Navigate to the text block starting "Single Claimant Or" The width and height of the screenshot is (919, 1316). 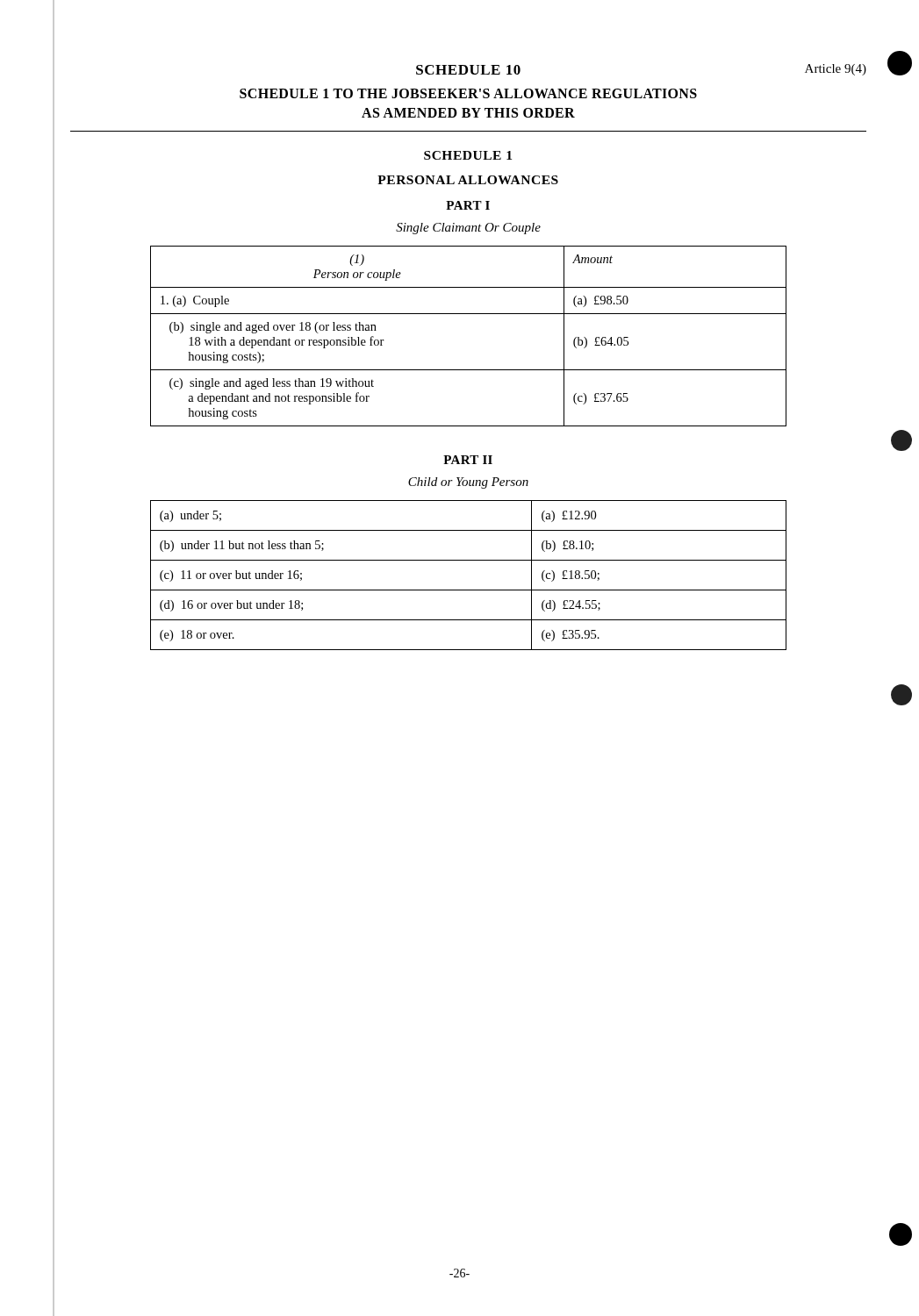tap(468, 227)
